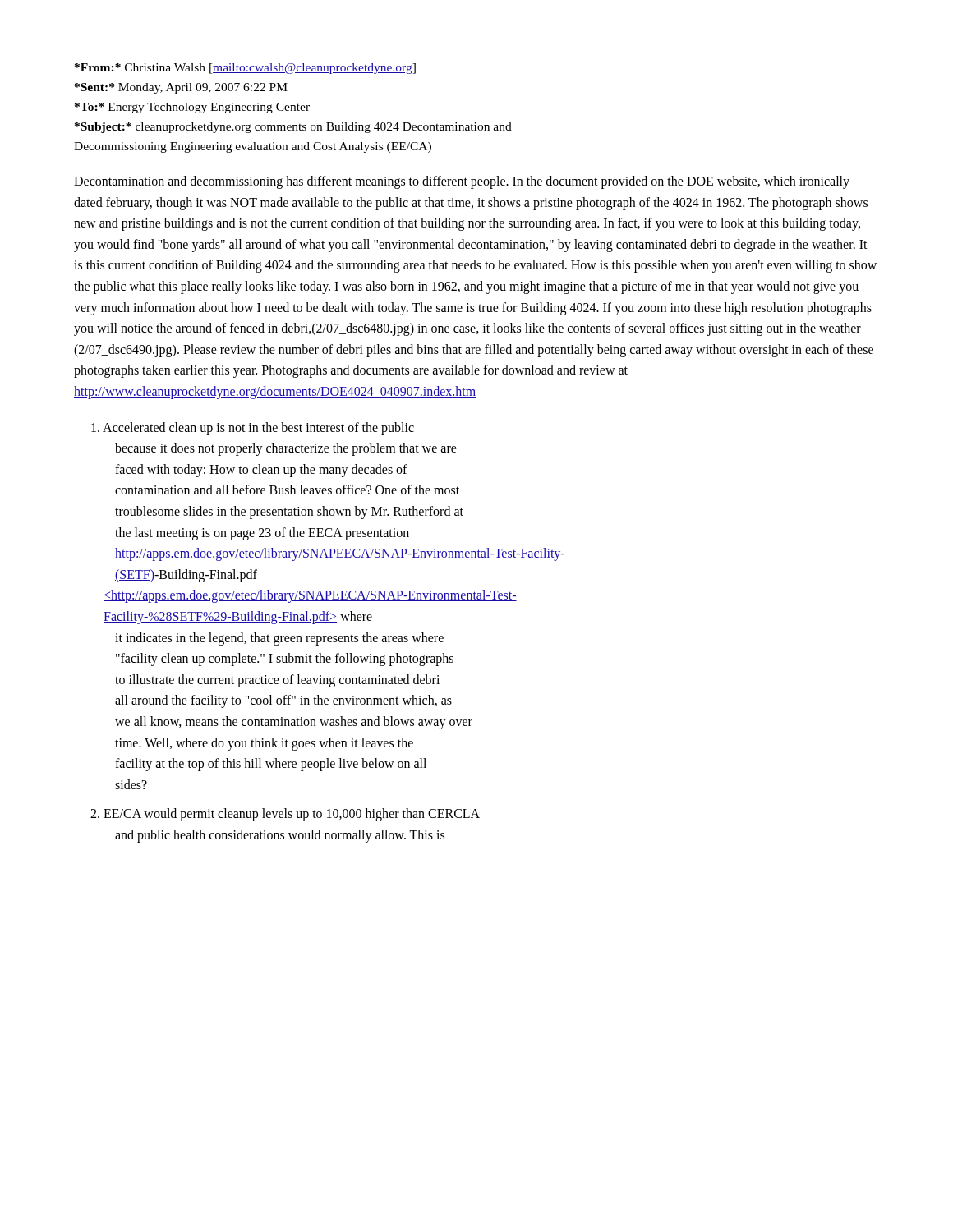Find the list item that says "2. EE/CA would permit cleanup"

point(289,815)
